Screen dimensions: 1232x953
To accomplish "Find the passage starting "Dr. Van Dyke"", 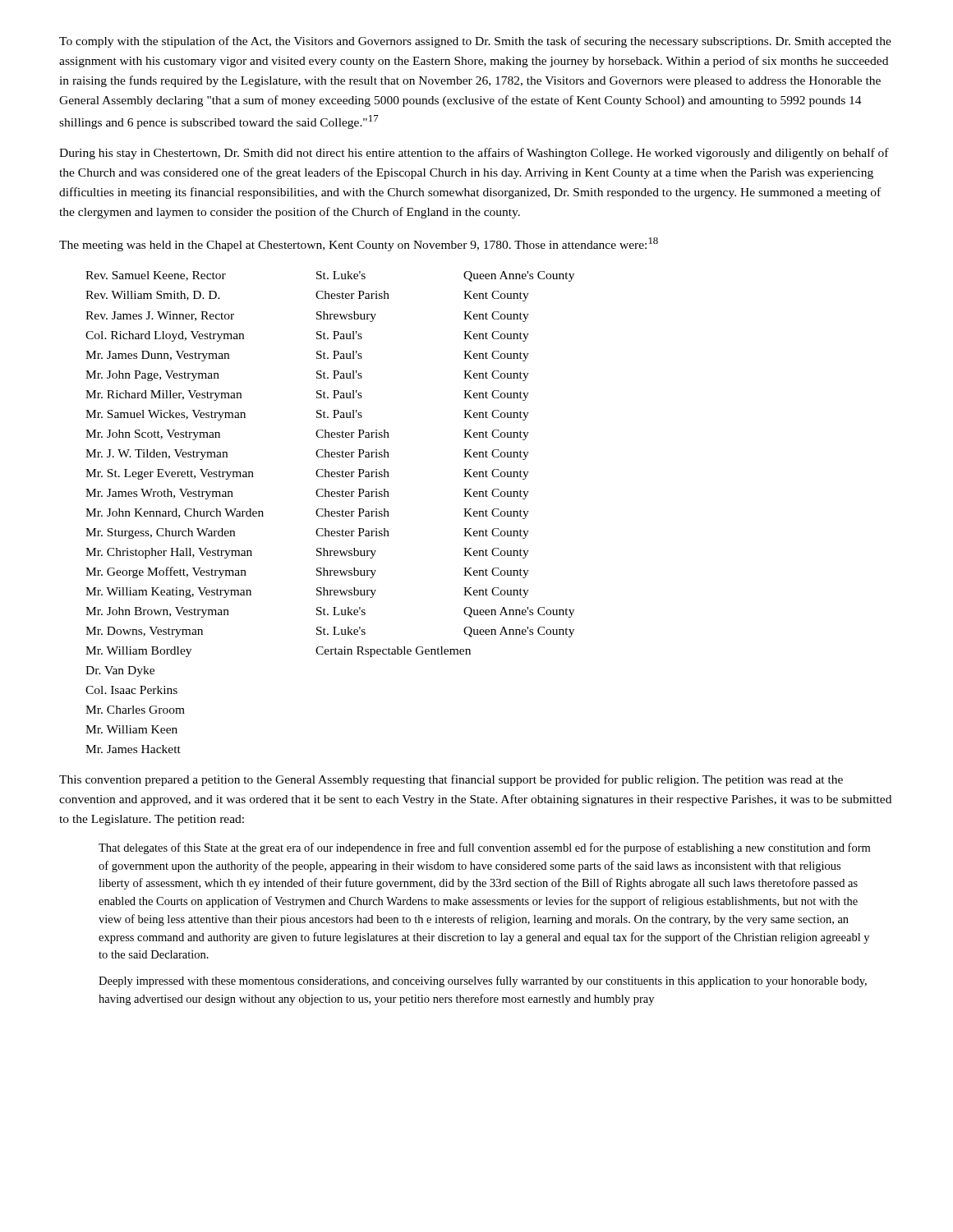I will tap(120, 671).
